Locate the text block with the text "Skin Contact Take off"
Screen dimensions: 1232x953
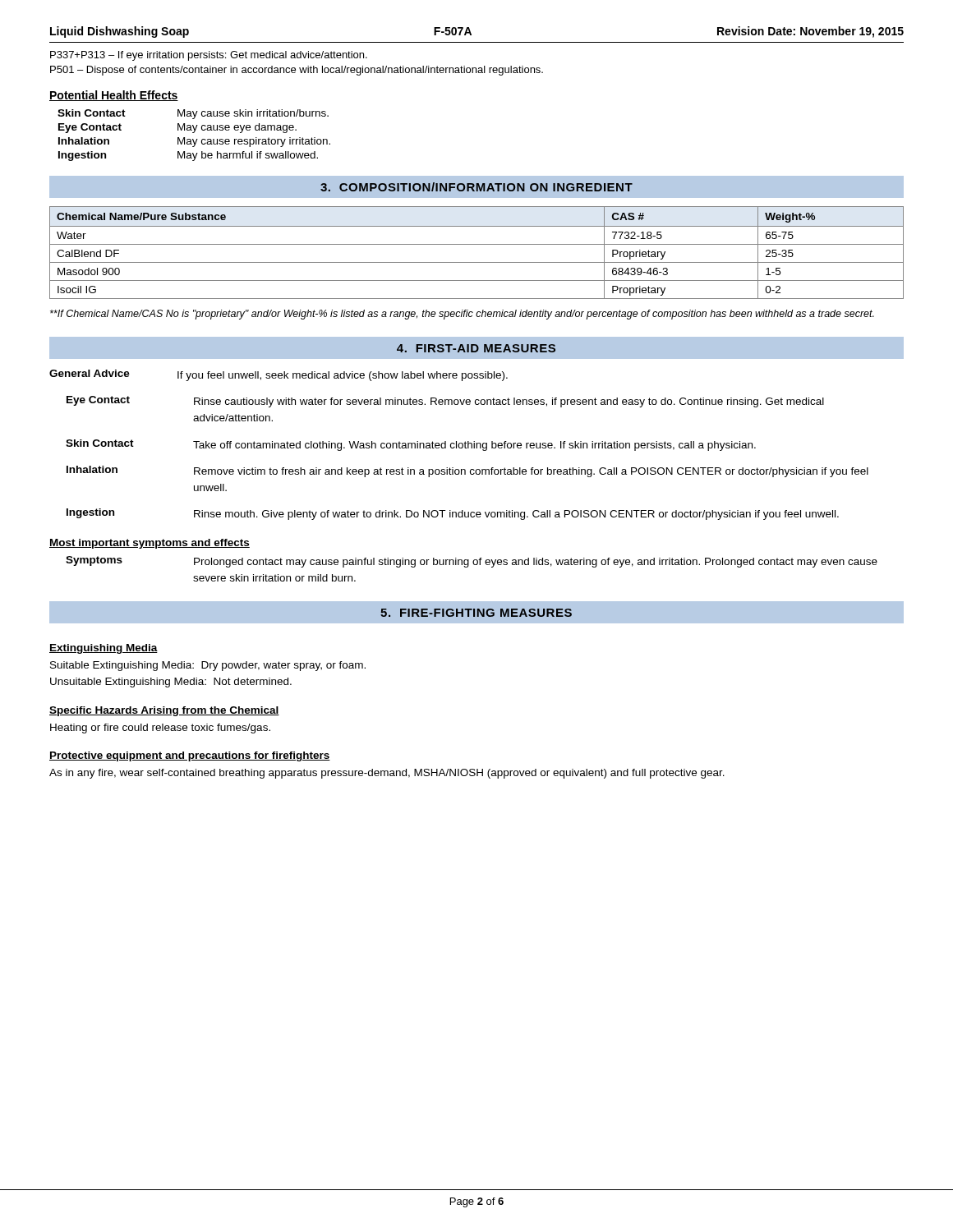tap(476, 445)
